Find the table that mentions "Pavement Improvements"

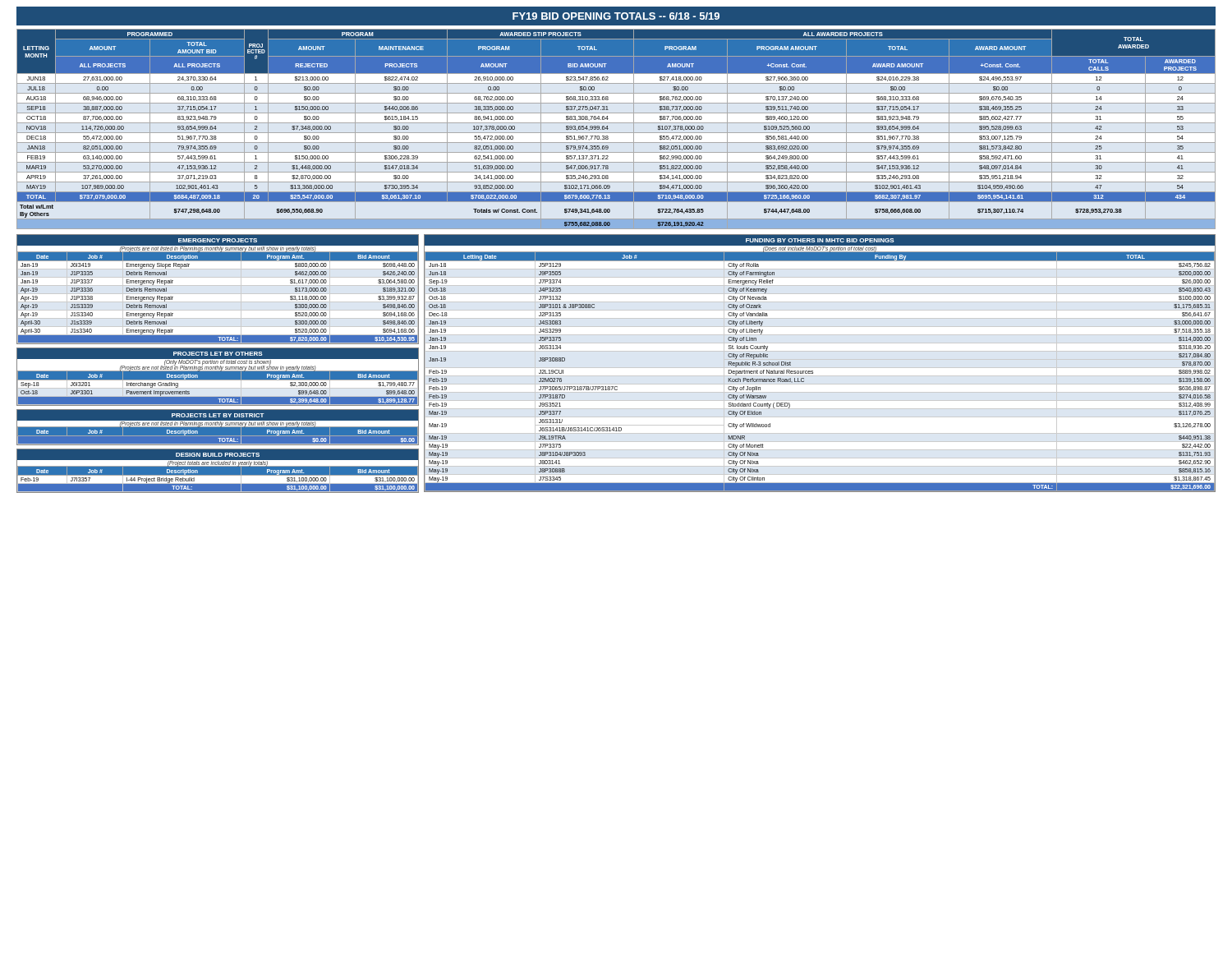218,388
